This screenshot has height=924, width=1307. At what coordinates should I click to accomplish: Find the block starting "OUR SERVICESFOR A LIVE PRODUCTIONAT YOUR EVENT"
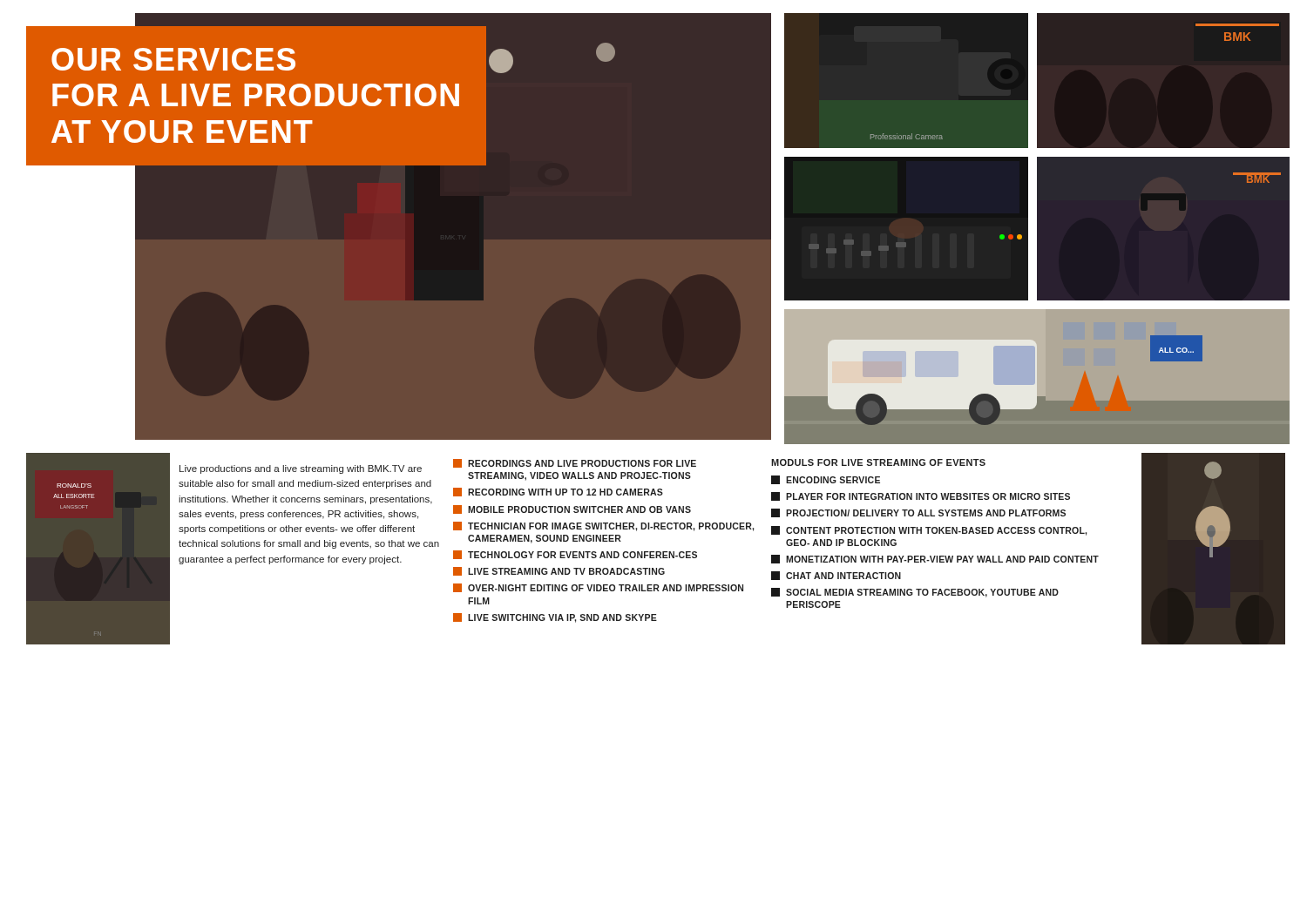[256, 96]
